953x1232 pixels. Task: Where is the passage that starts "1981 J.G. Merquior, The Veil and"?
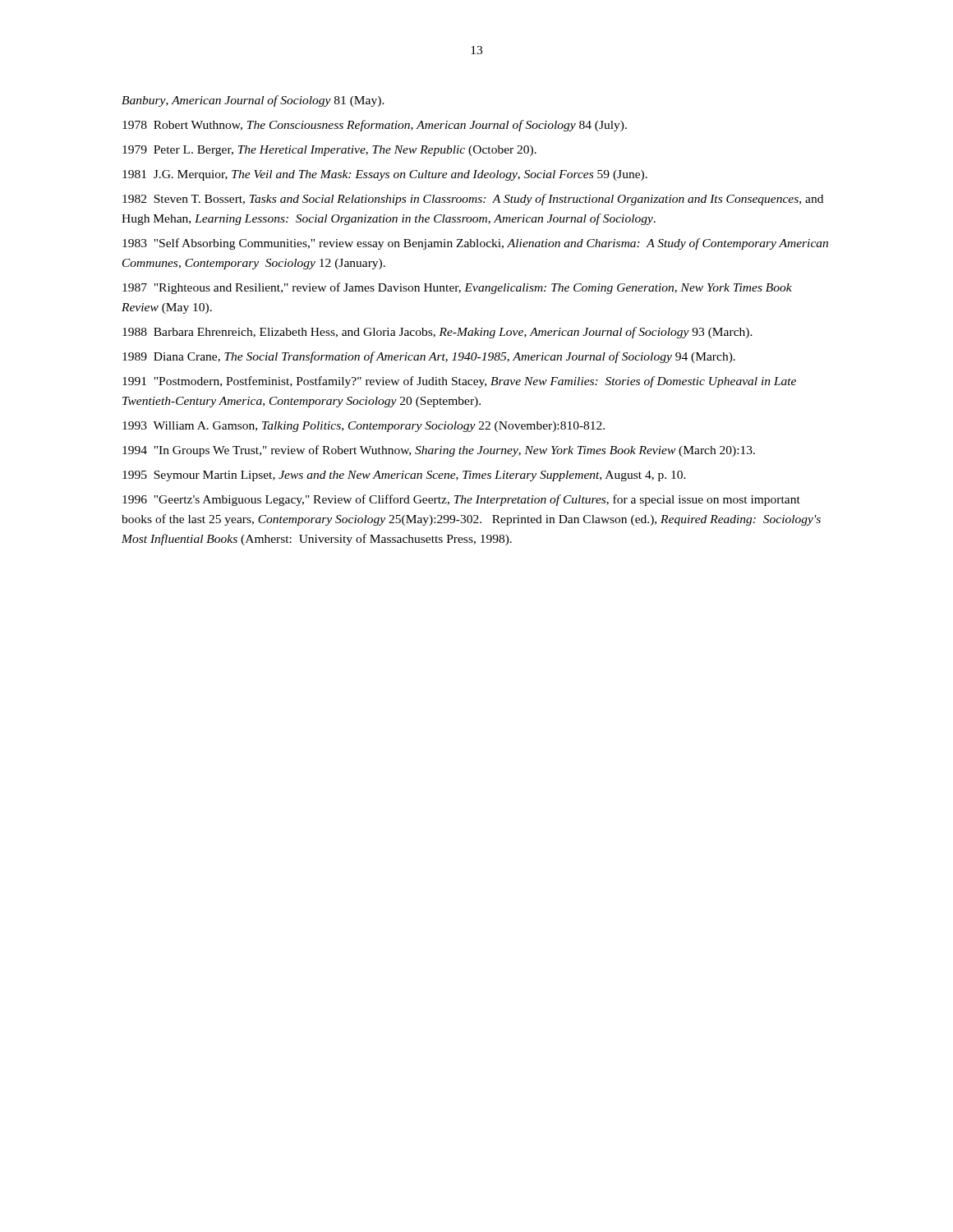pos(476,174)
